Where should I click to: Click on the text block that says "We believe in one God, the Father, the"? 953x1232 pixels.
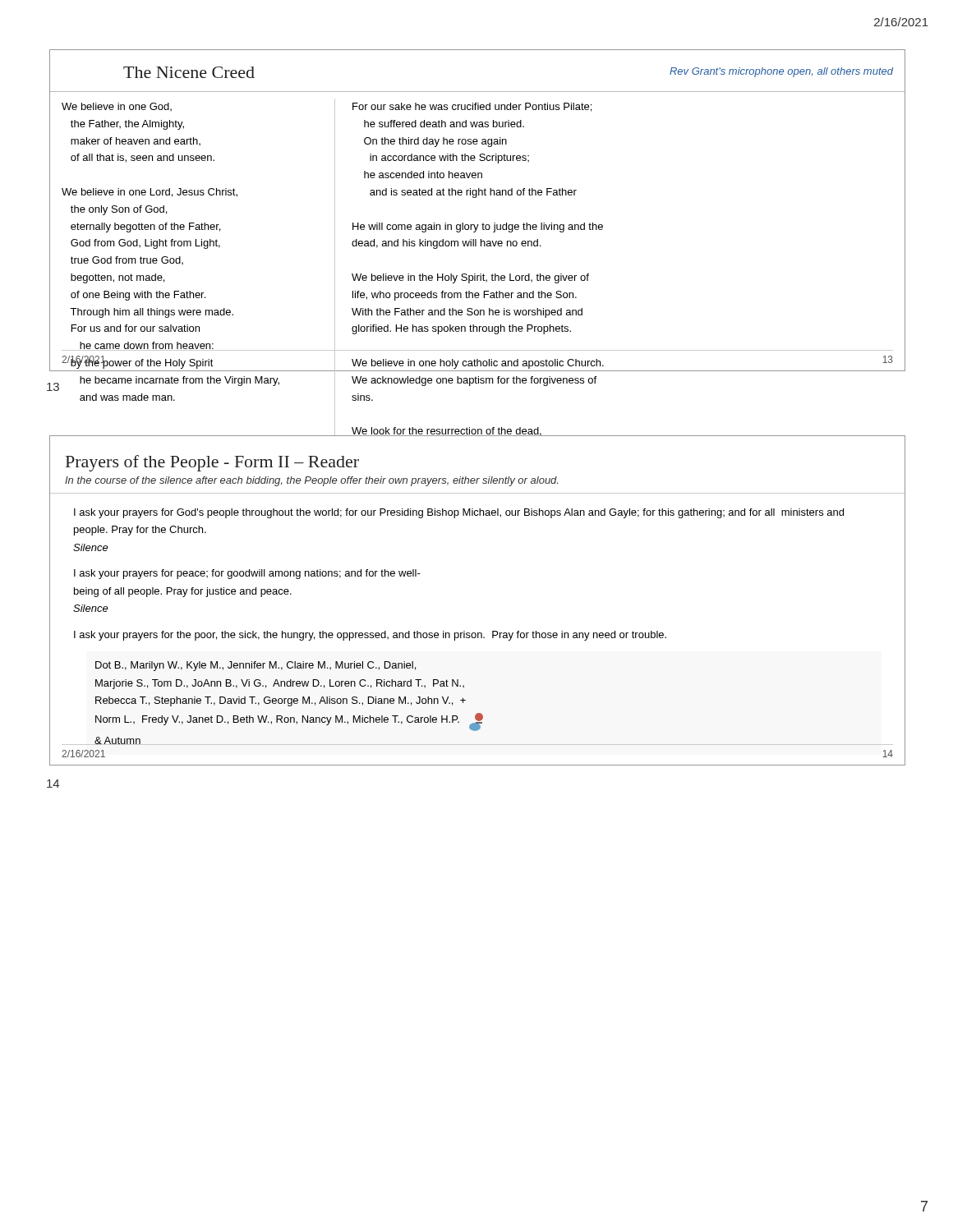click(x=171, y=252)
